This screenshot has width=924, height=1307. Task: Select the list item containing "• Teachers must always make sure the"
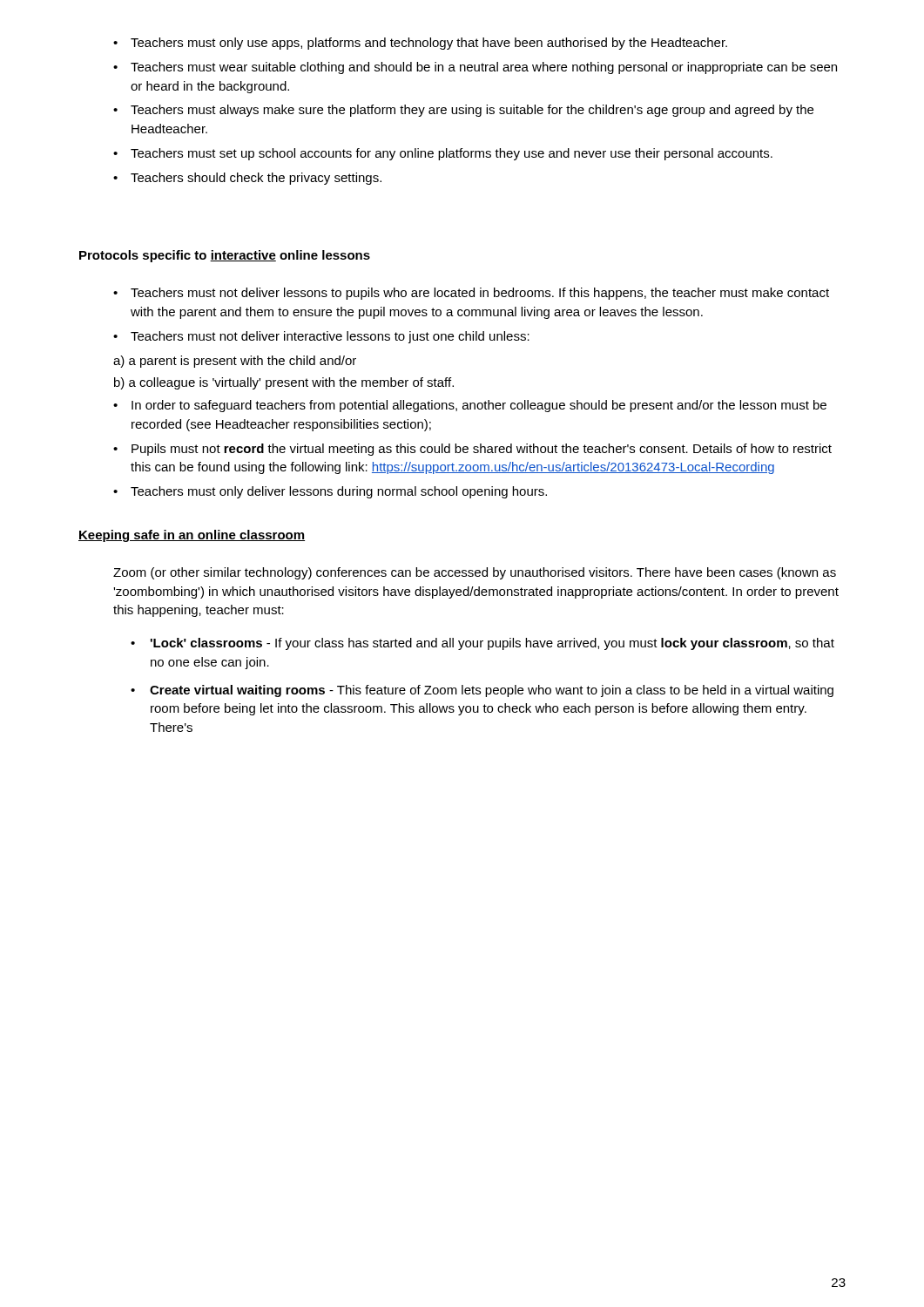pyautogui.click(x=479, y=119)
